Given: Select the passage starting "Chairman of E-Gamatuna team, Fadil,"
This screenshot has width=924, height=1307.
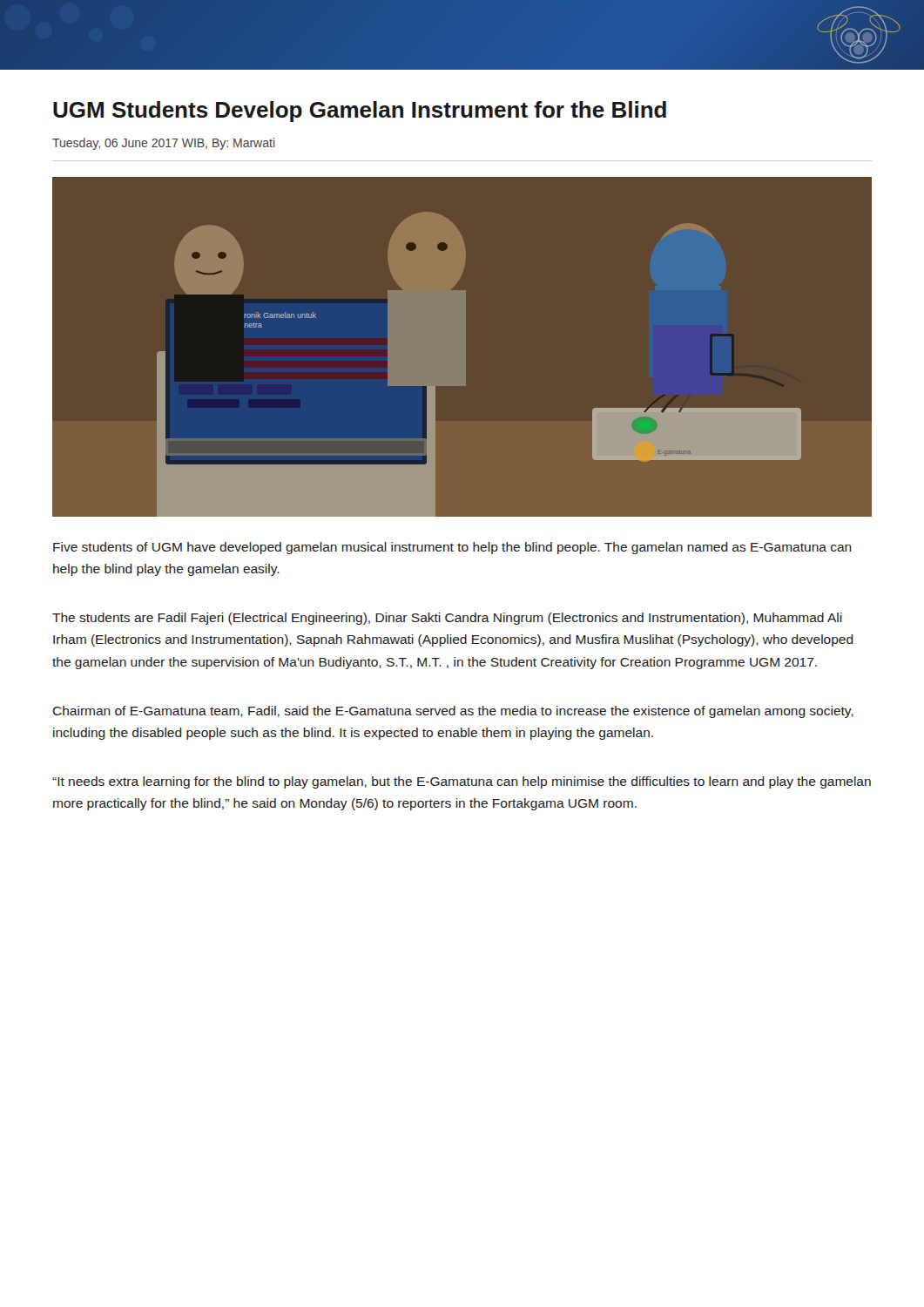Looking at the screenshot, I should click(x=453, y=721).
